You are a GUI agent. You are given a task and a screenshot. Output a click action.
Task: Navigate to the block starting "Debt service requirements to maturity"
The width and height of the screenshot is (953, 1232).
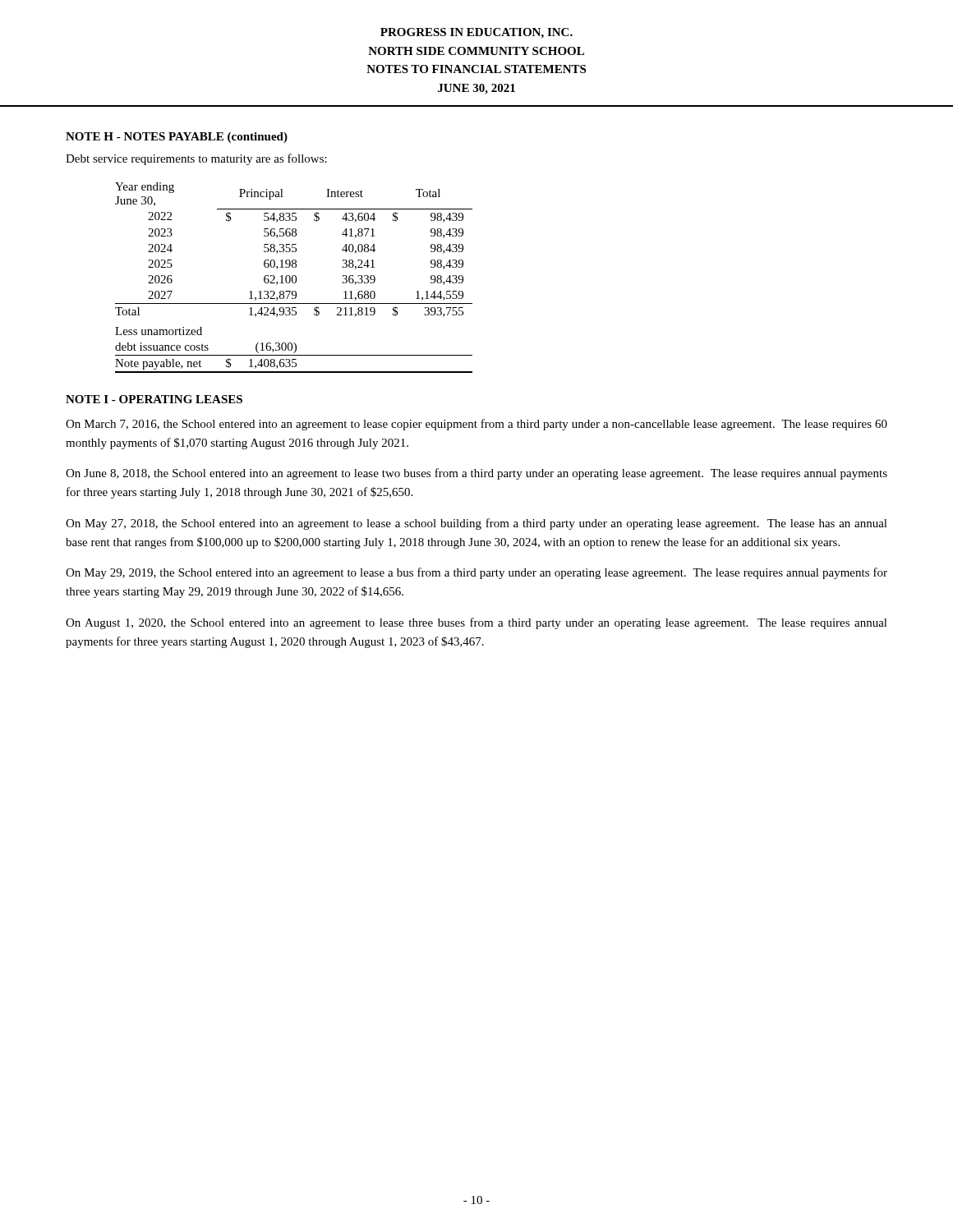pyautogui.click(x=197, y=158)
